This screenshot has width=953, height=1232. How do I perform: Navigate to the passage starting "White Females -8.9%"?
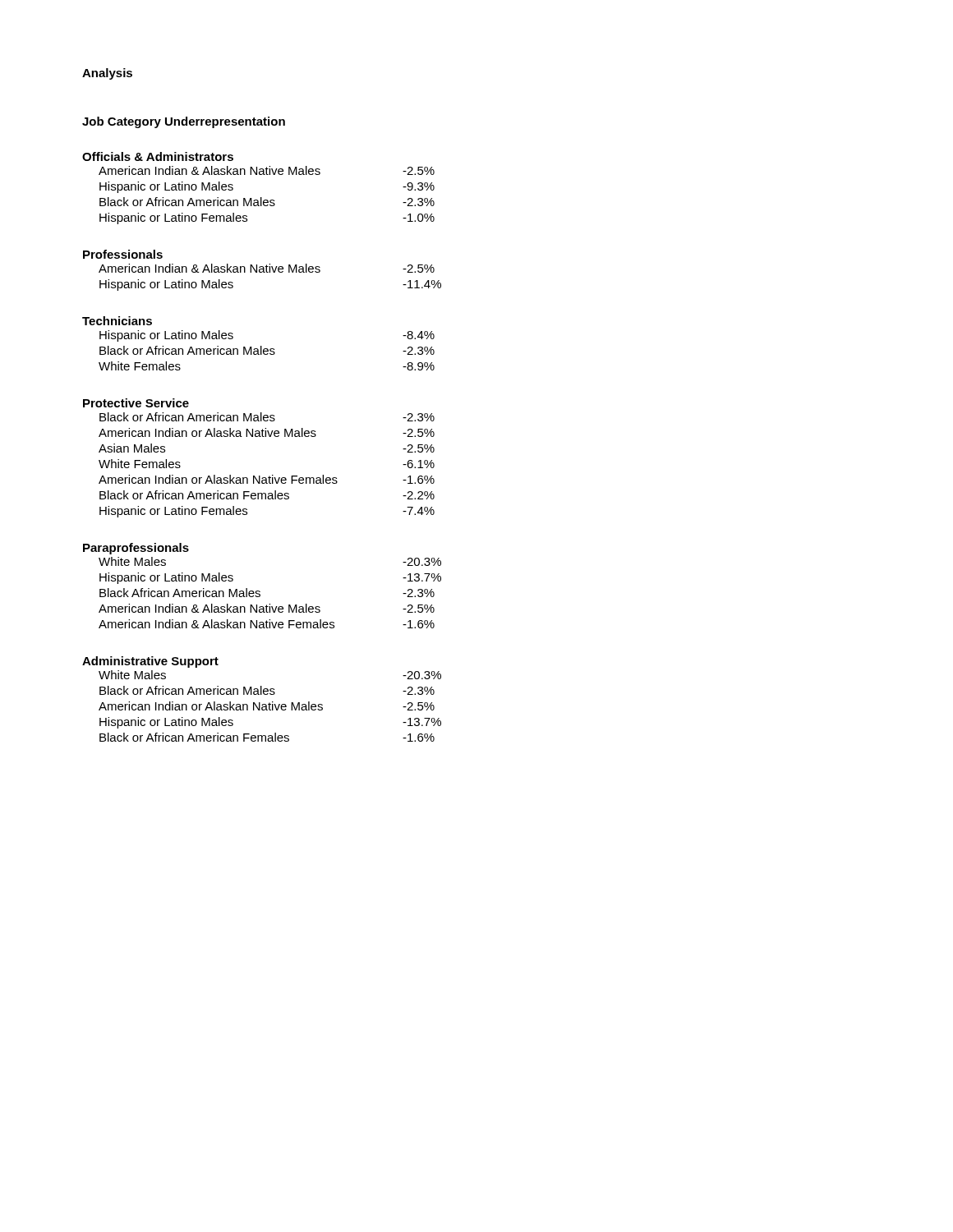pos(137,367)
